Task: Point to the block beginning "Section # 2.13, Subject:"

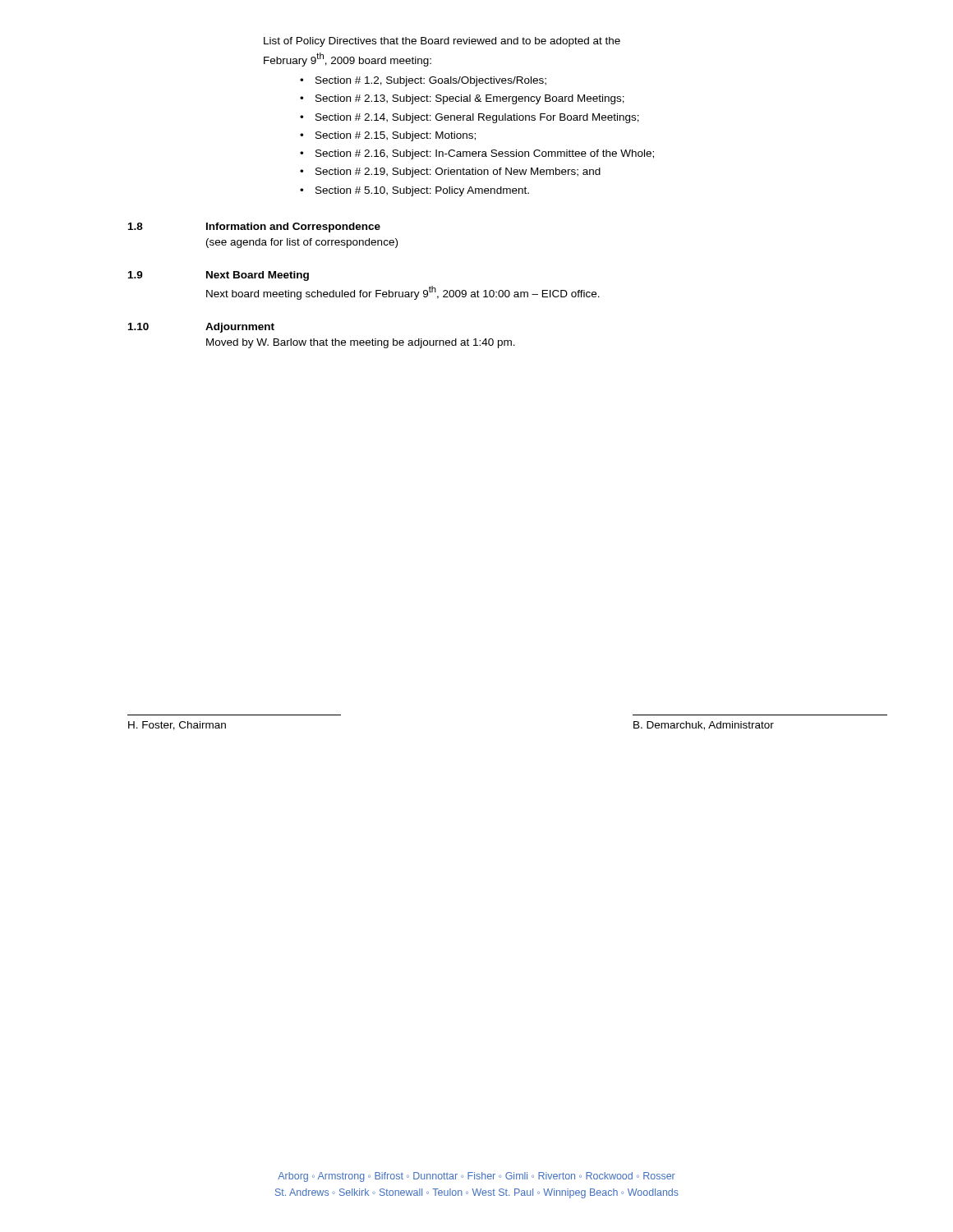Action: click(x=470, y=98)
